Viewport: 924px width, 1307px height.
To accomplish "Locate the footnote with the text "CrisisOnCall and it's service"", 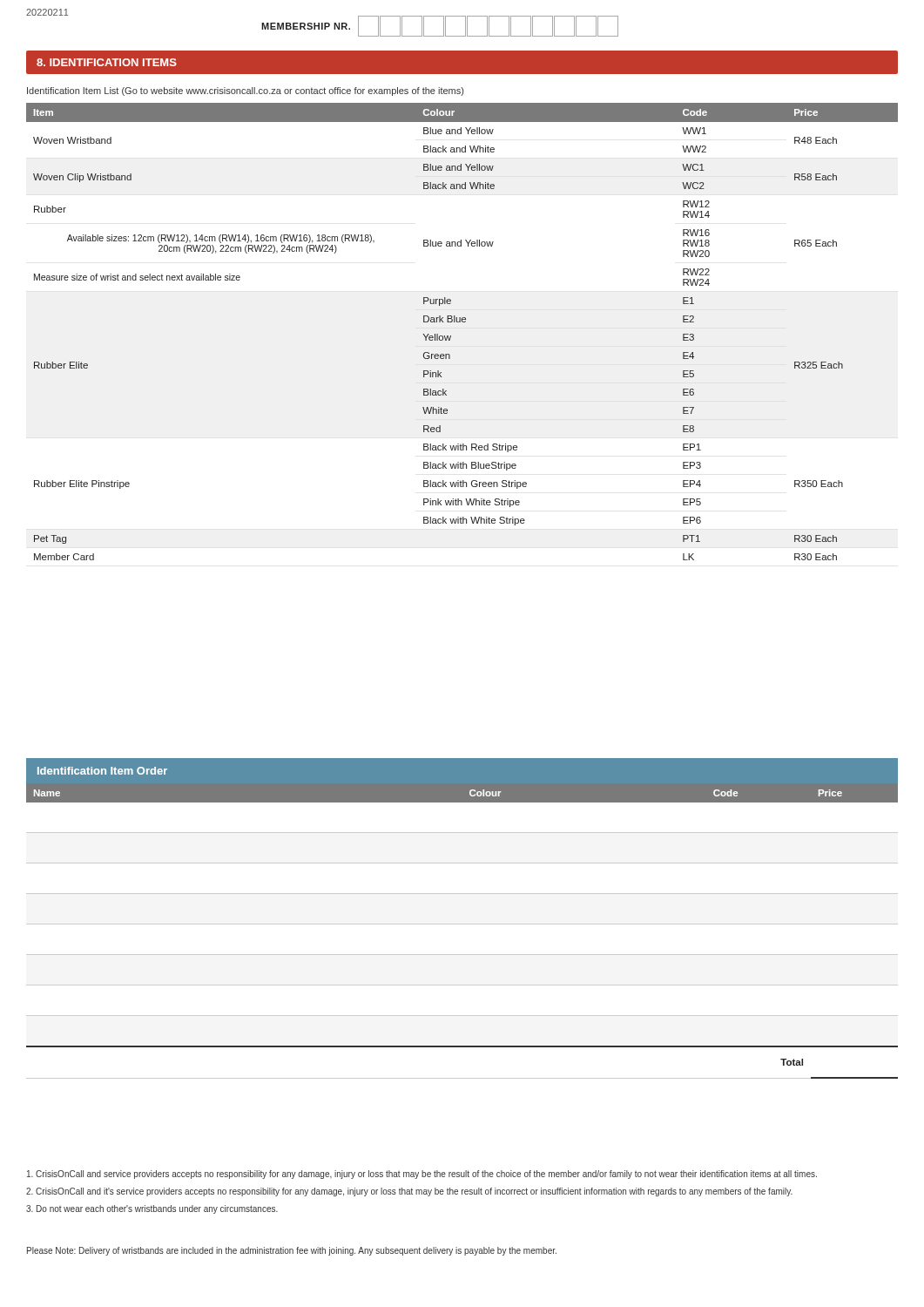I will pyautogui.click(x=409, y=1192).
